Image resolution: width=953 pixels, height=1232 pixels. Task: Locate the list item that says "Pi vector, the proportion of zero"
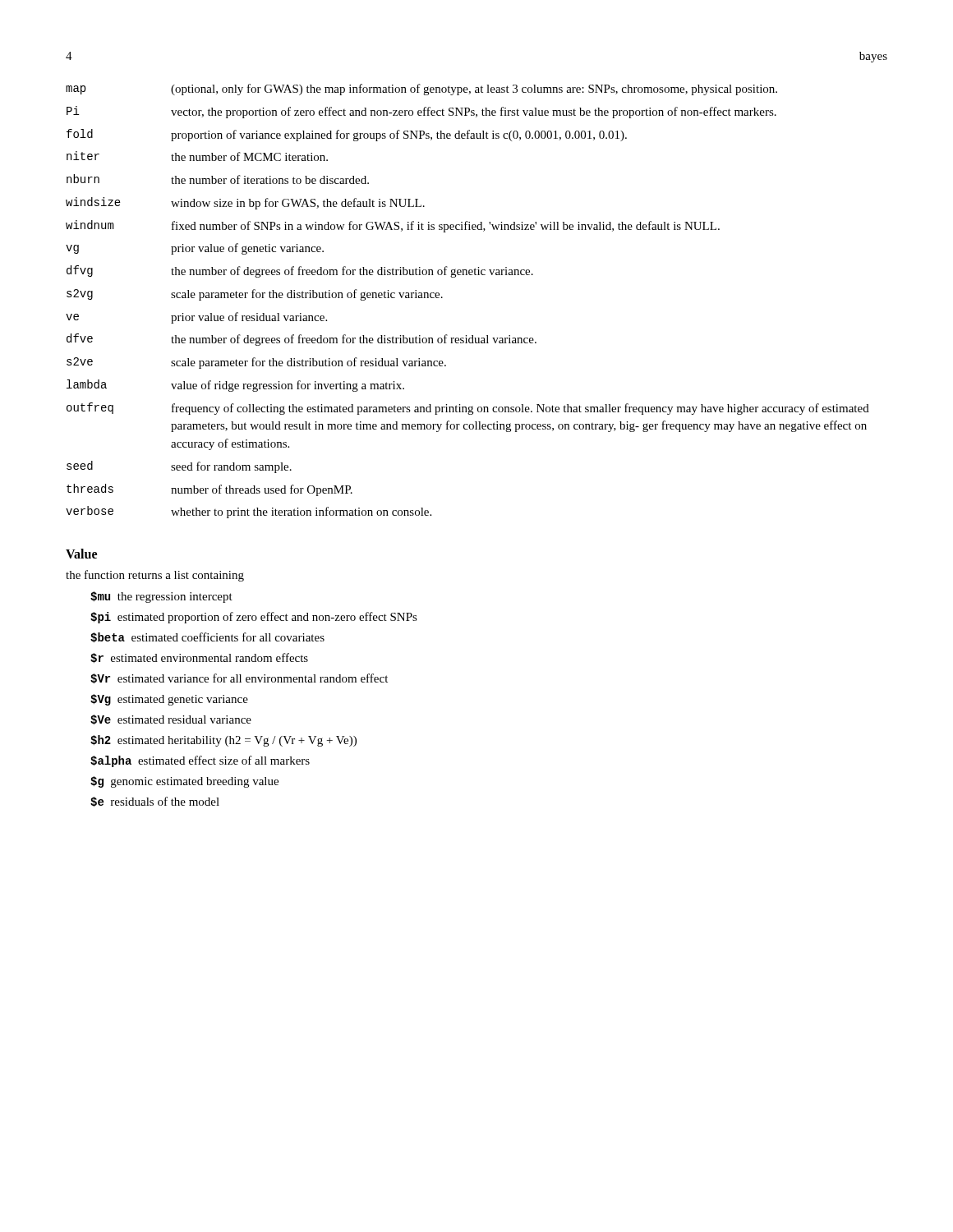(476, 112)
